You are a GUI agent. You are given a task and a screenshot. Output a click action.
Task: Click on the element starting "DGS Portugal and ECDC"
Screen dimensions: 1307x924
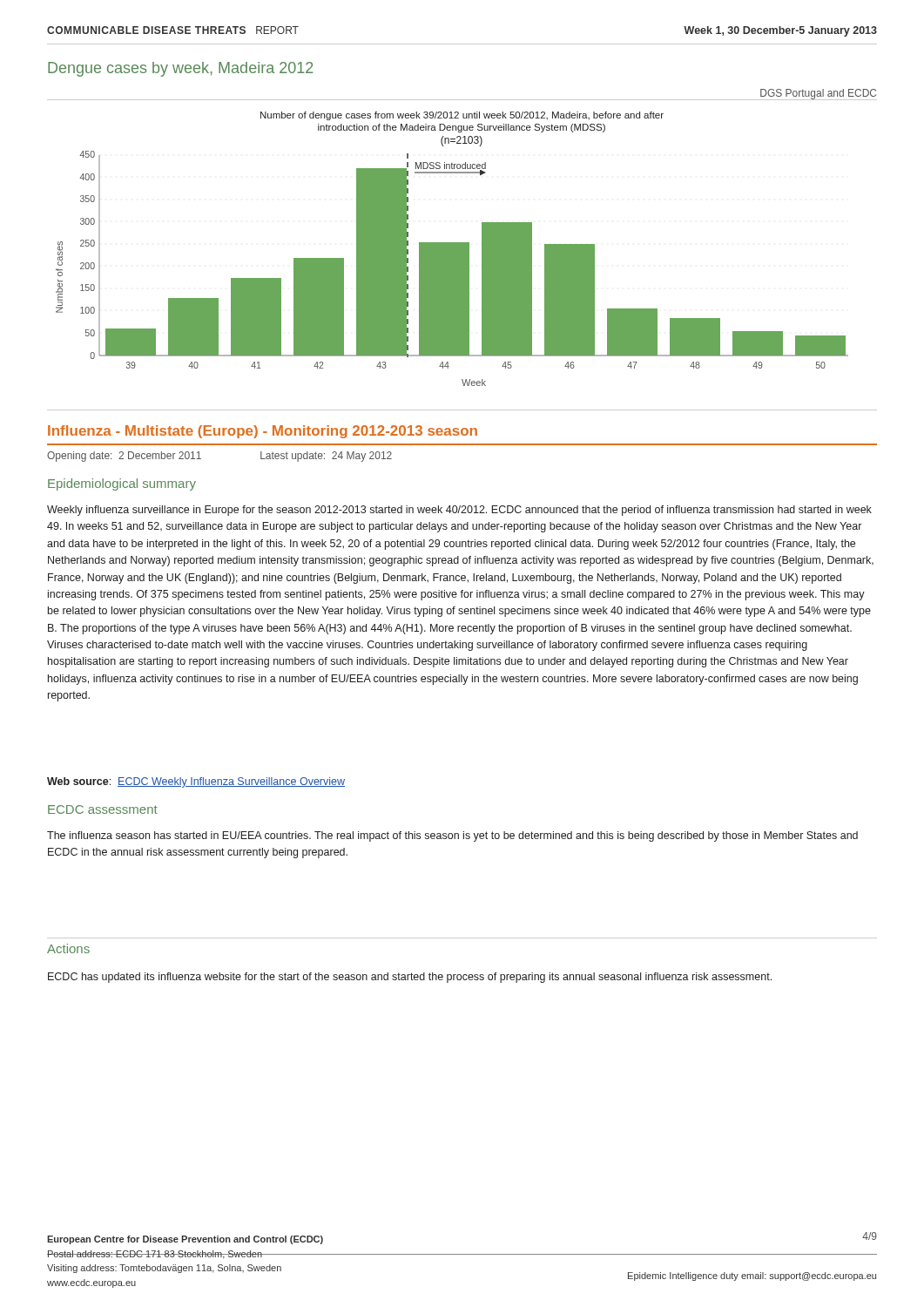pos(818,93)
